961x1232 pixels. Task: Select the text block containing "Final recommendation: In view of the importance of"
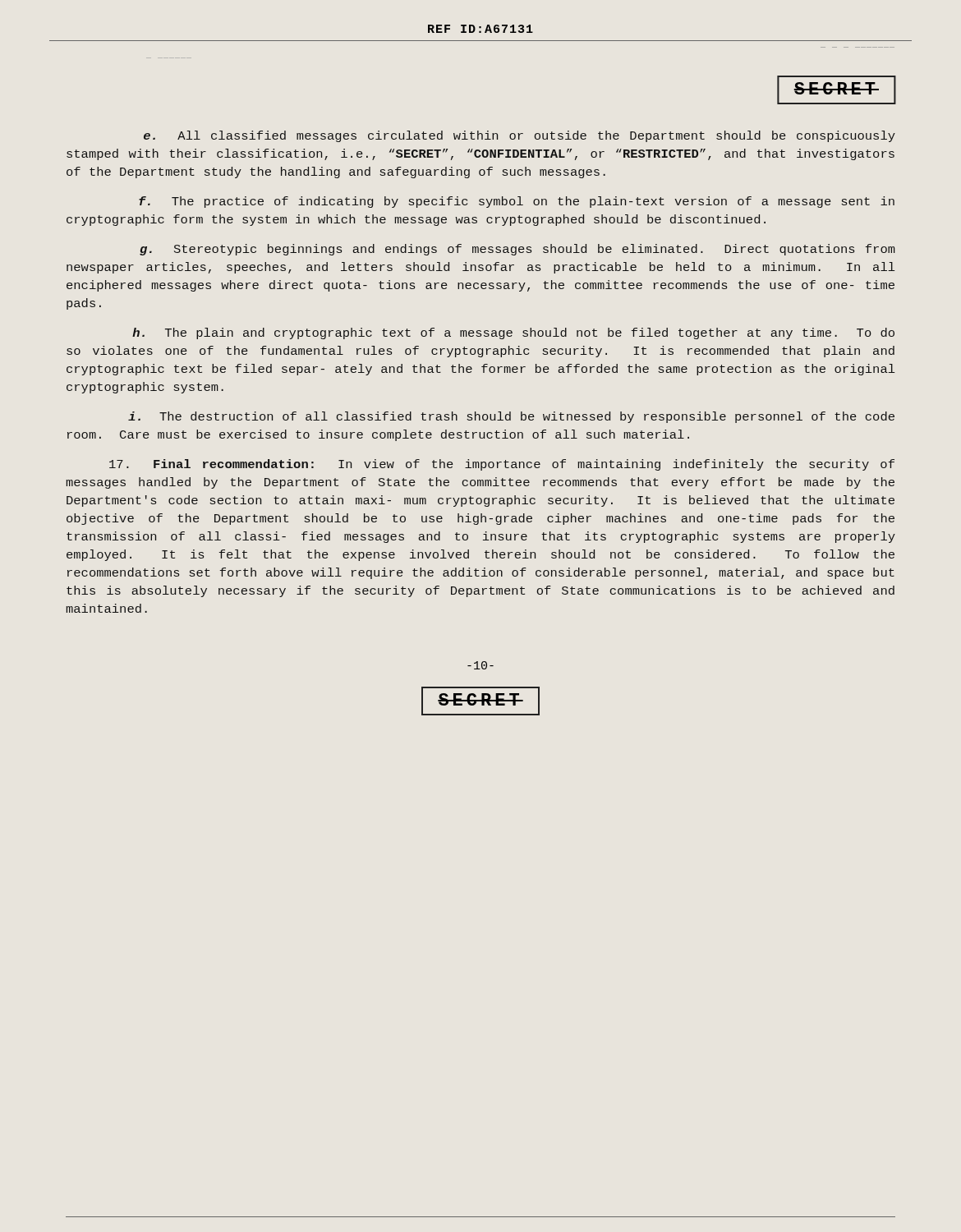coord(480,537)
